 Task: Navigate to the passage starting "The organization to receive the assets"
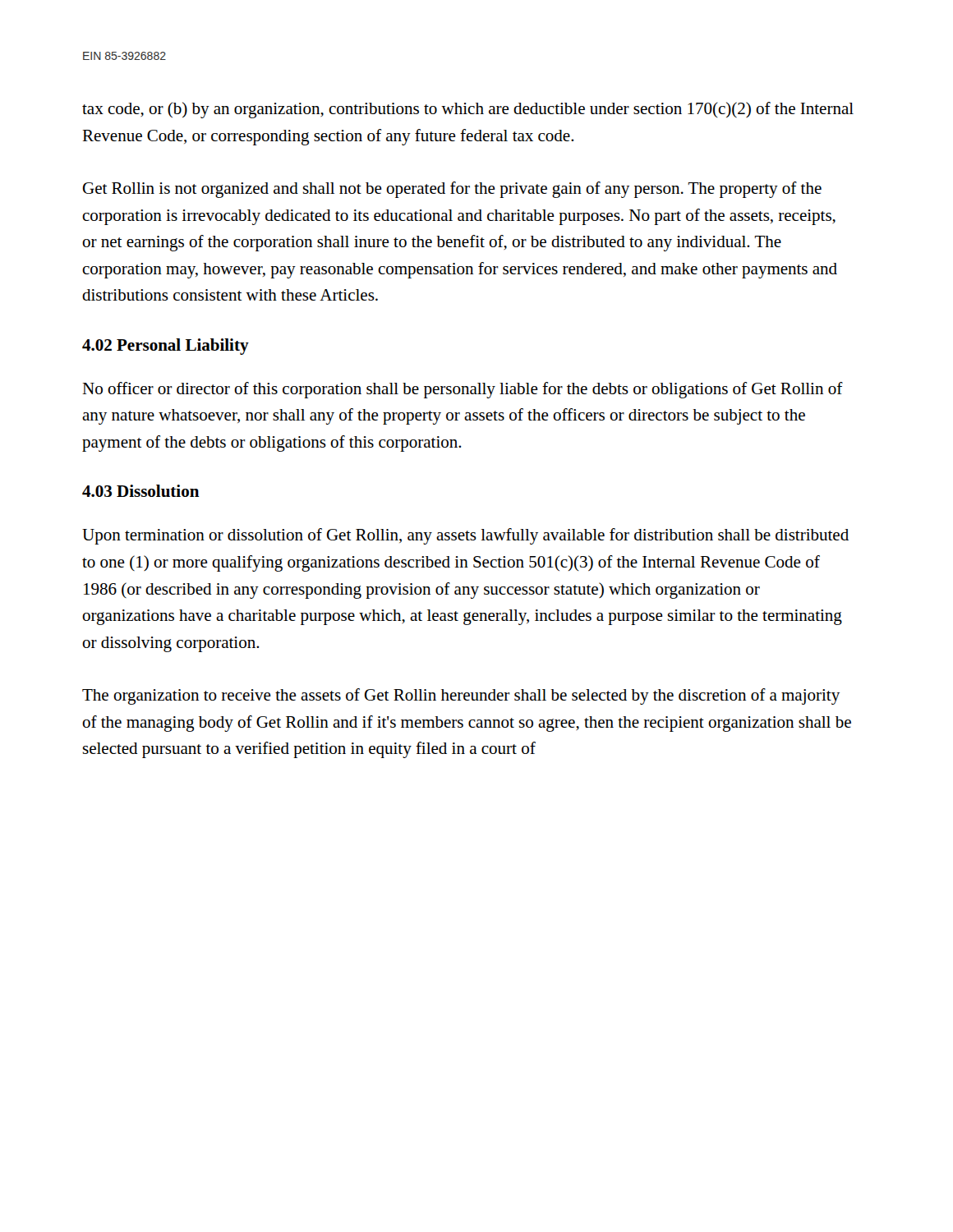[467, 722]
